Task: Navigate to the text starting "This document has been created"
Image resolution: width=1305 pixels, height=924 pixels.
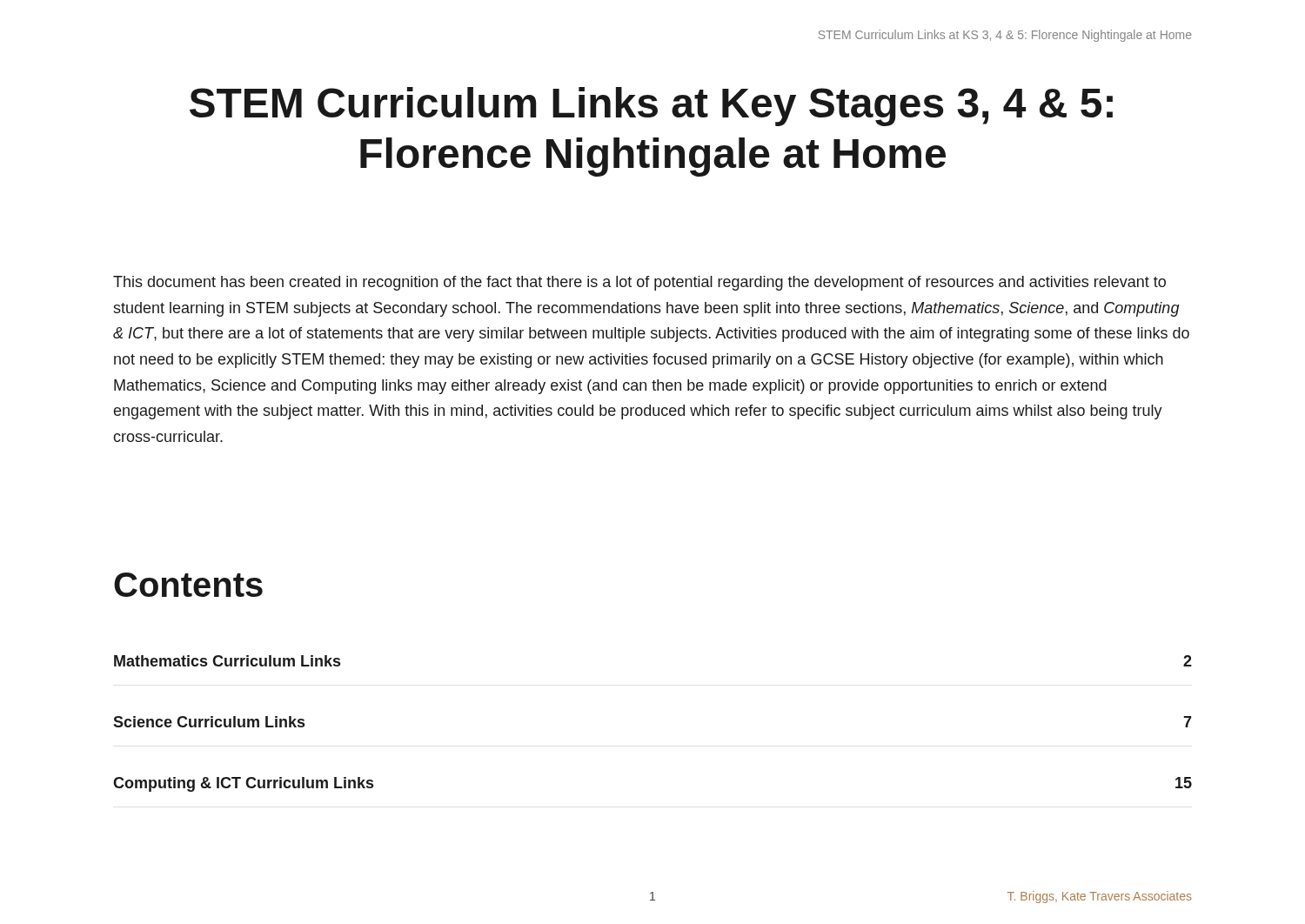Action: (x=652, y=359)
